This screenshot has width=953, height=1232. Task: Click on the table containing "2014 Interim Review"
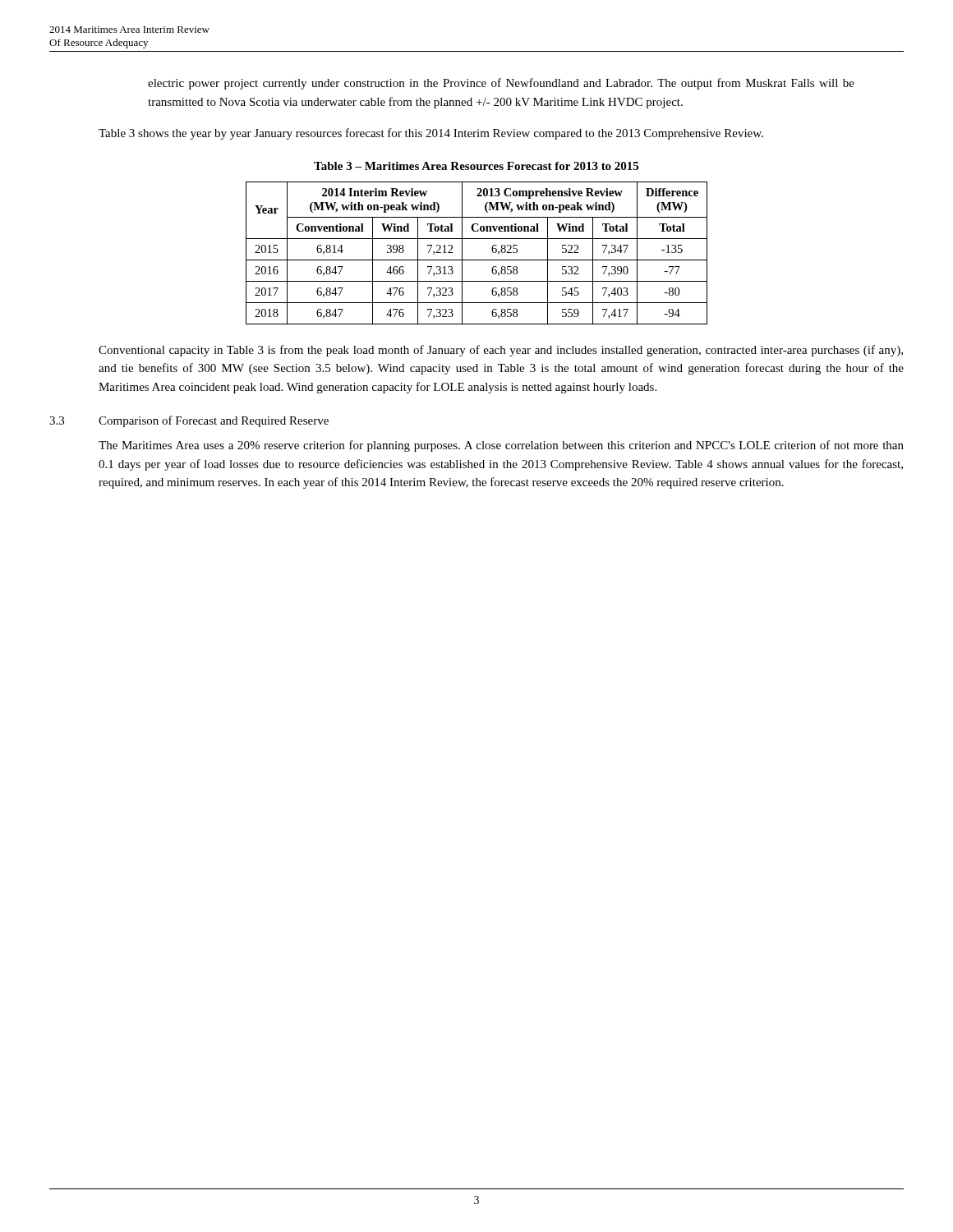[x=476, y=253]
